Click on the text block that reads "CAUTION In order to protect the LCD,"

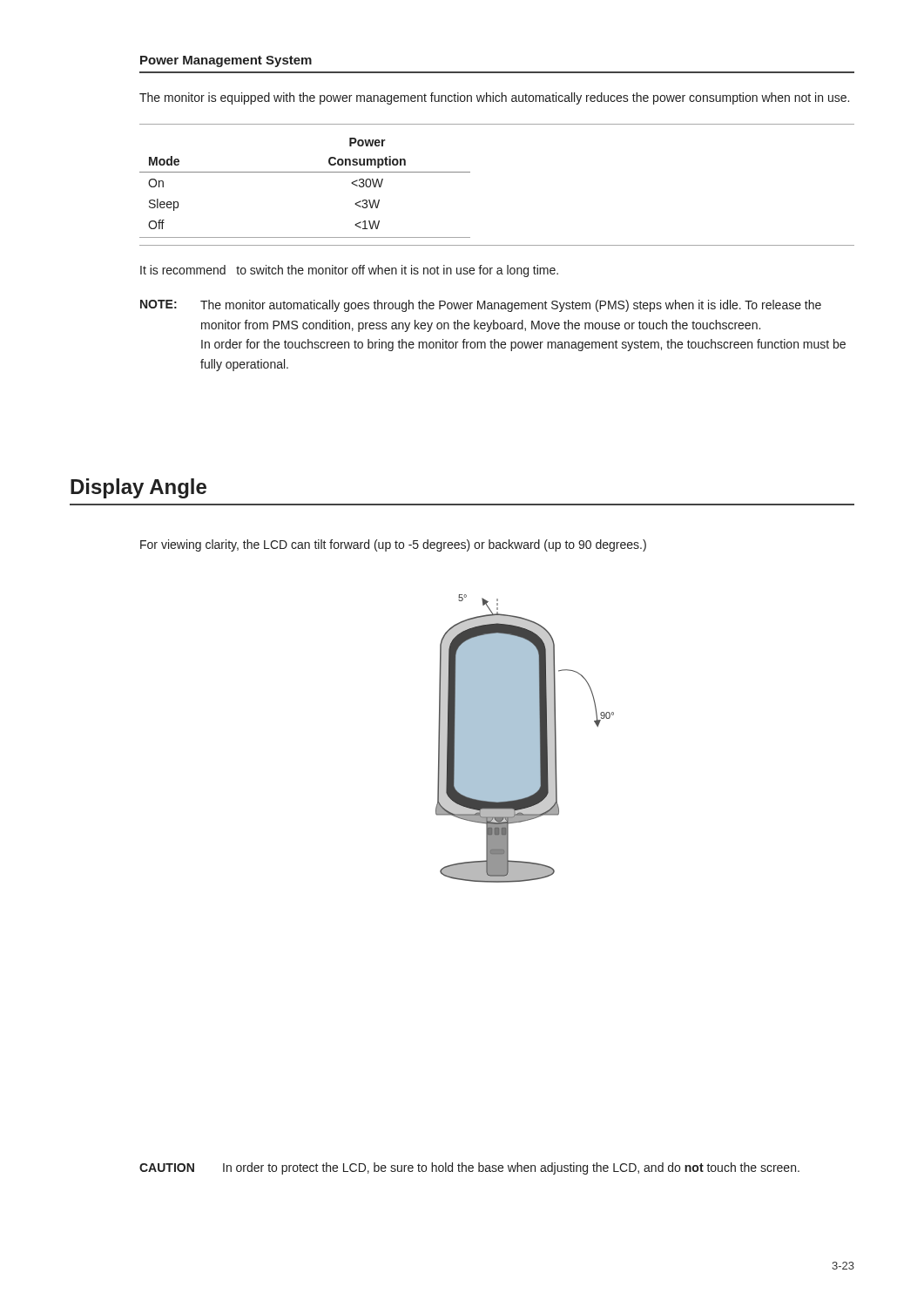click(x=497, y=1168)
